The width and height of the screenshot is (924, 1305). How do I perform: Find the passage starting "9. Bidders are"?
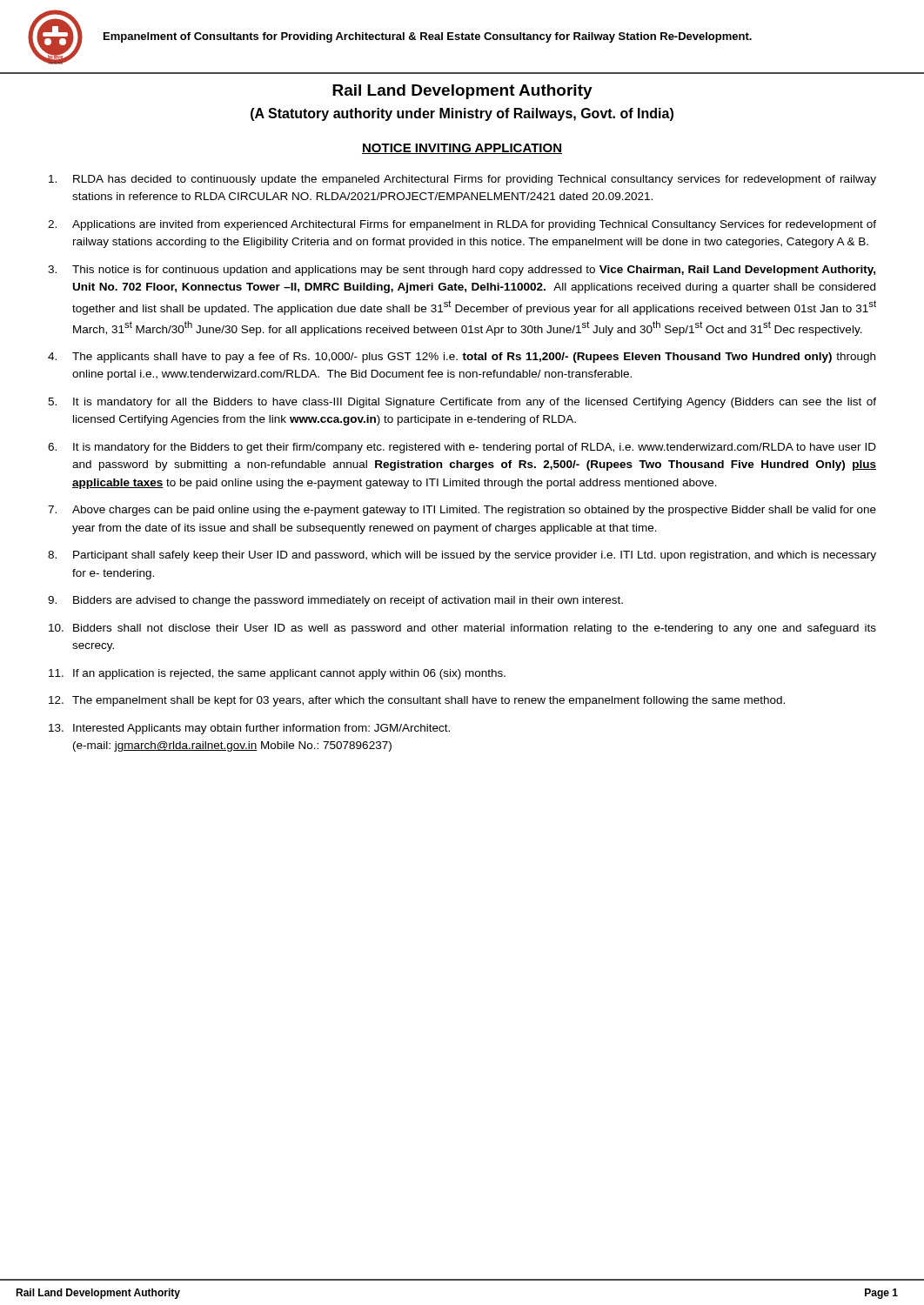pos(462,601)
